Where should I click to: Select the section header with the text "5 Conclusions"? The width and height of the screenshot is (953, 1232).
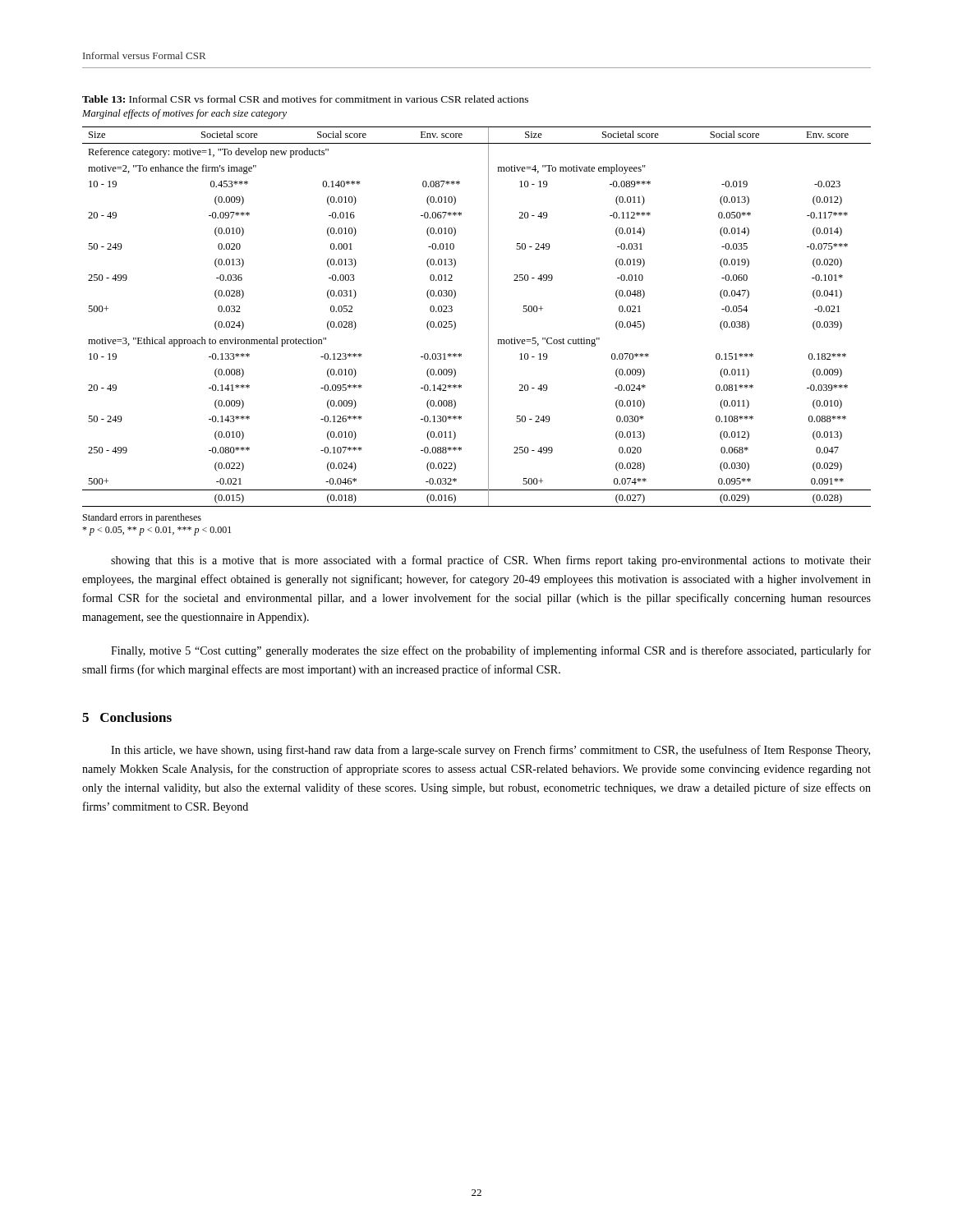coord(127,717)
